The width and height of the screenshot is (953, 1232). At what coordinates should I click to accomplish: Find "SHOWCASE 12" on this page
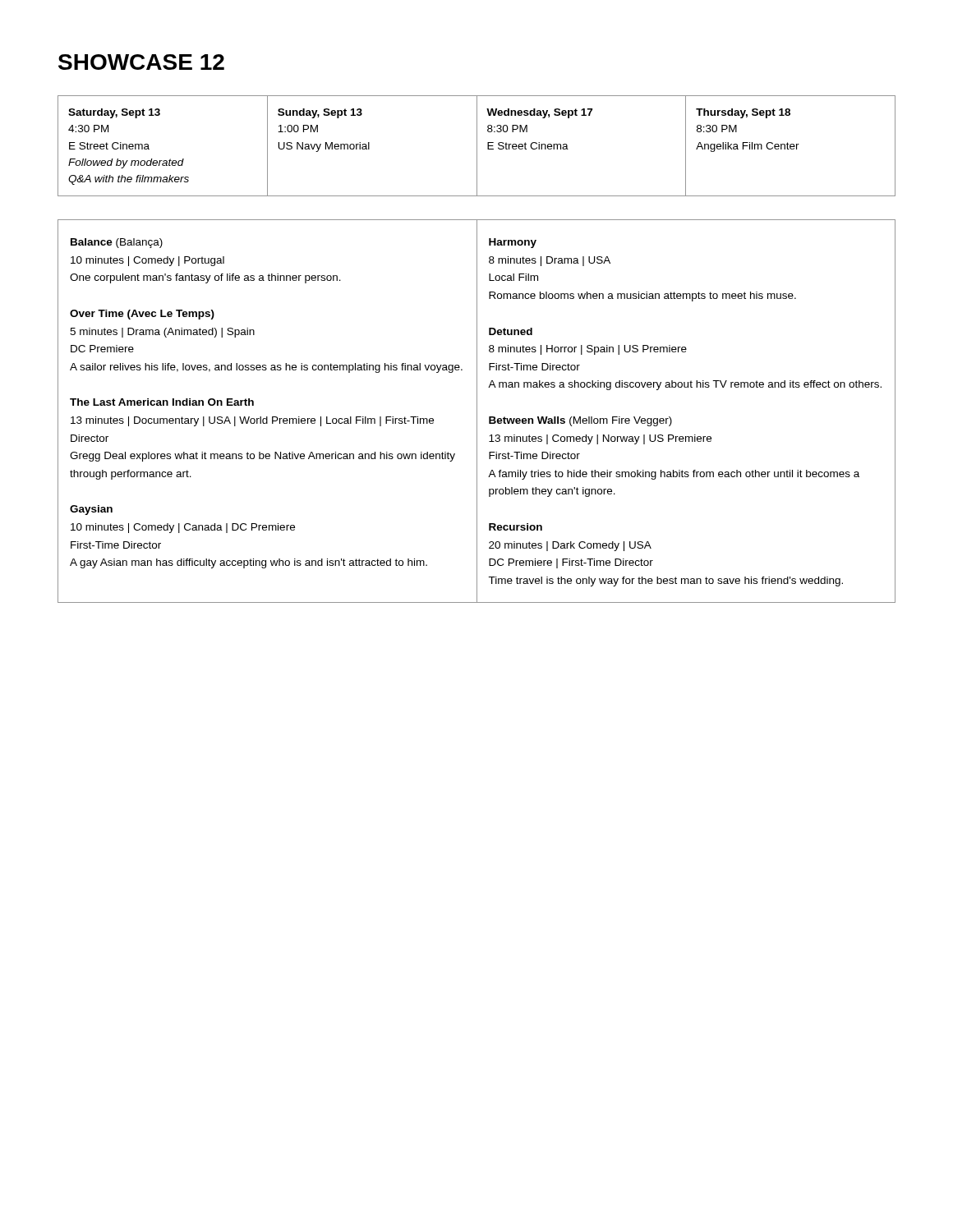click(141, 62)
